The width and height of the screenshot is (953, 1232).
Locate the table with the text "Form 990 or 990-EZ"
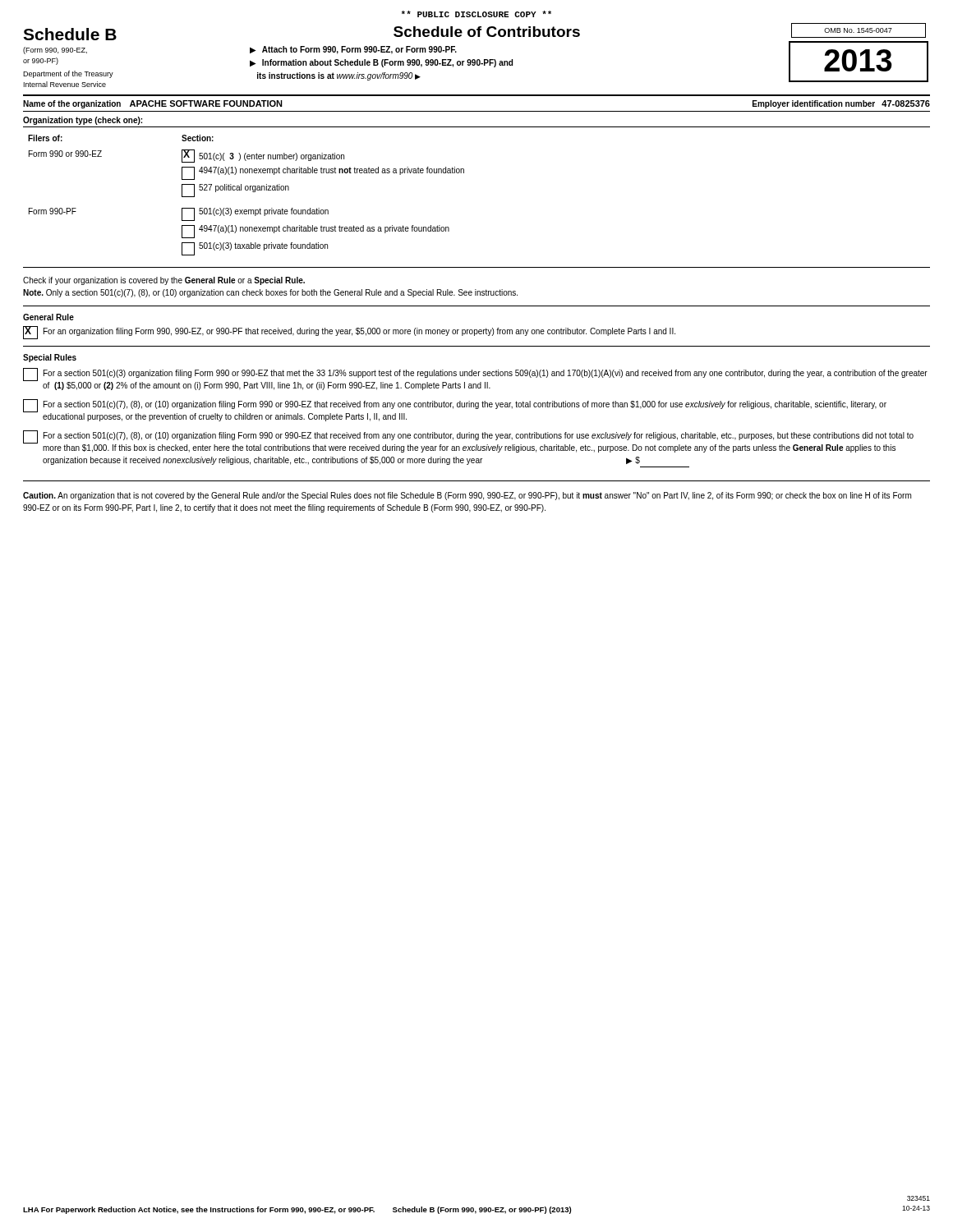click(476, 197)
